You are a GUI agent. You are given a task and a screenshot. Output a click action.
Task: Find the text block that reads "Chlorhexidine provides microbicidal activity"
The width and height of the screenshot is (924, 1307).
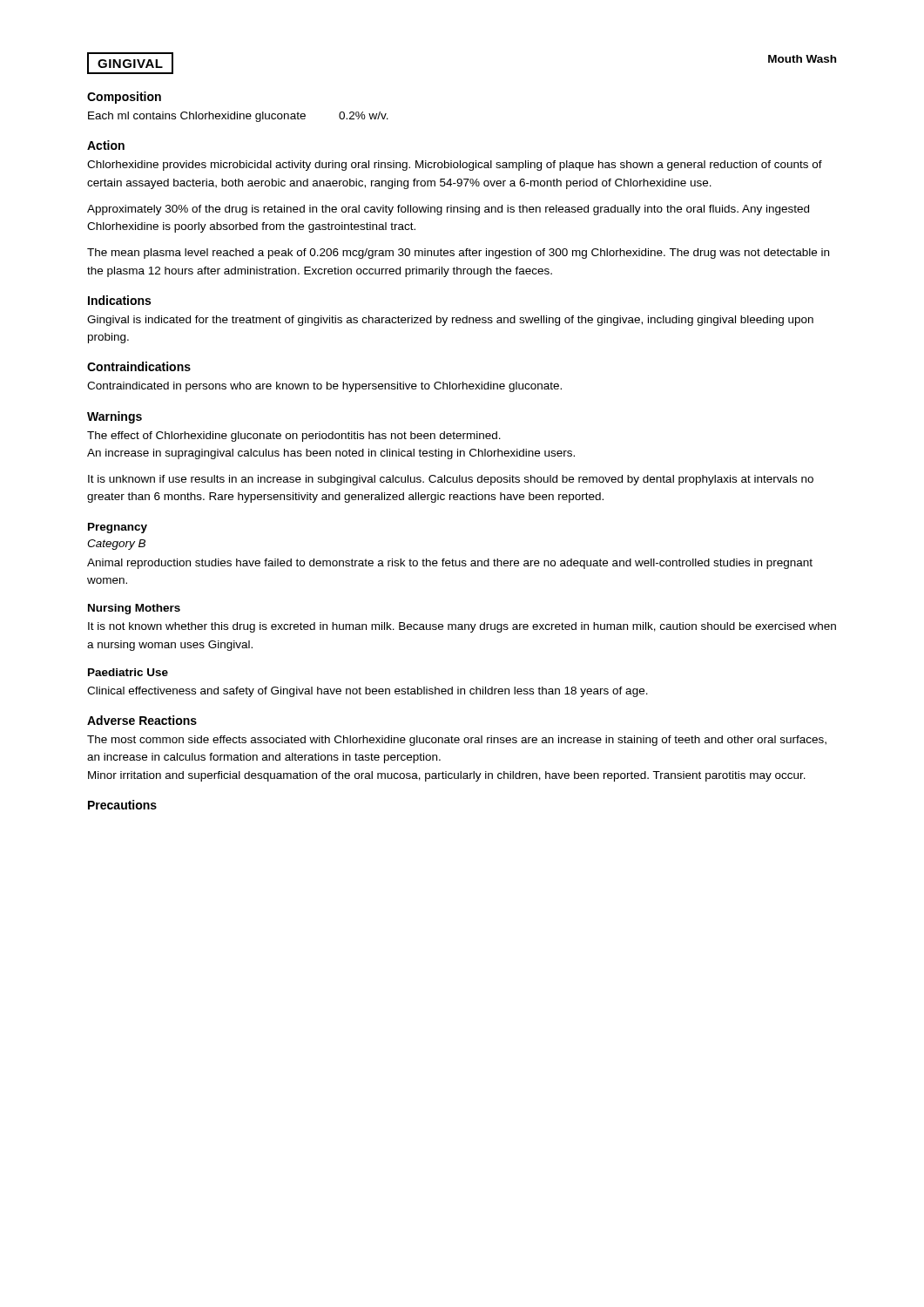tap(454, 173)
